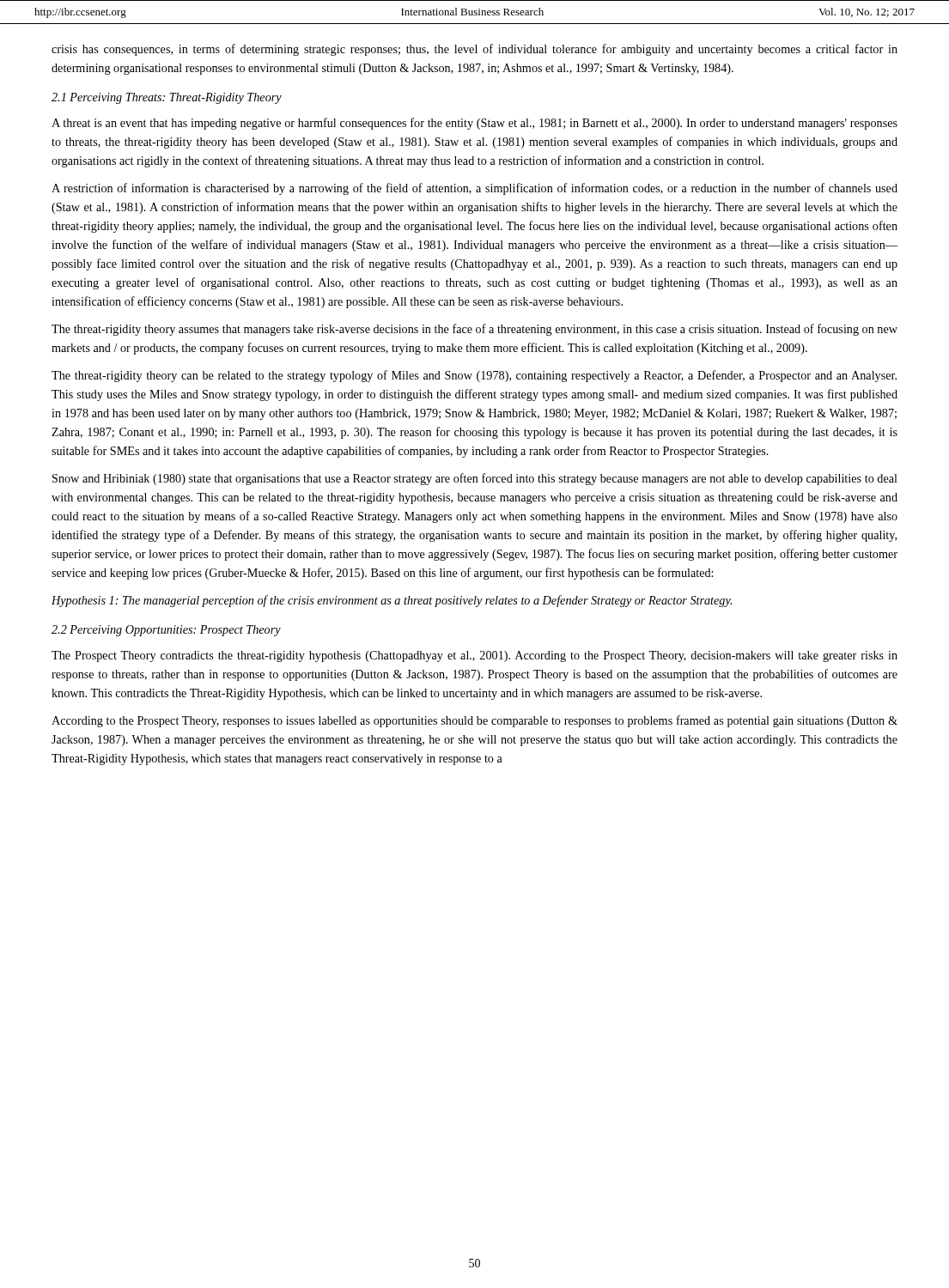Point to the block beginning "According to the Prospect Theory,"
This screenshot has width=949, height=1288.
[474, 739]
